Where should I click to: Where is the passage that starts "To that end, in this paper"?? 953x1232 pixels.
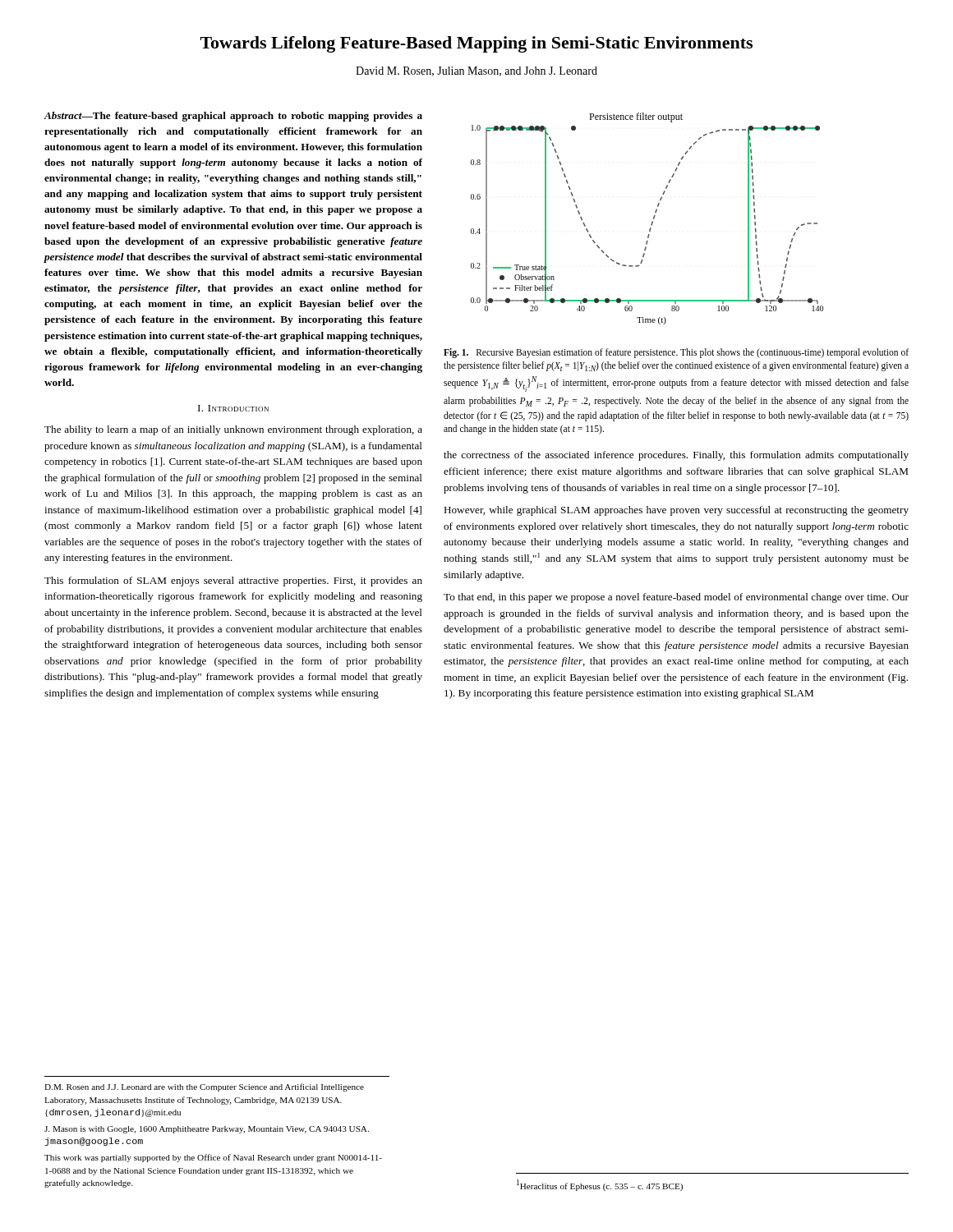coord(676,645)
